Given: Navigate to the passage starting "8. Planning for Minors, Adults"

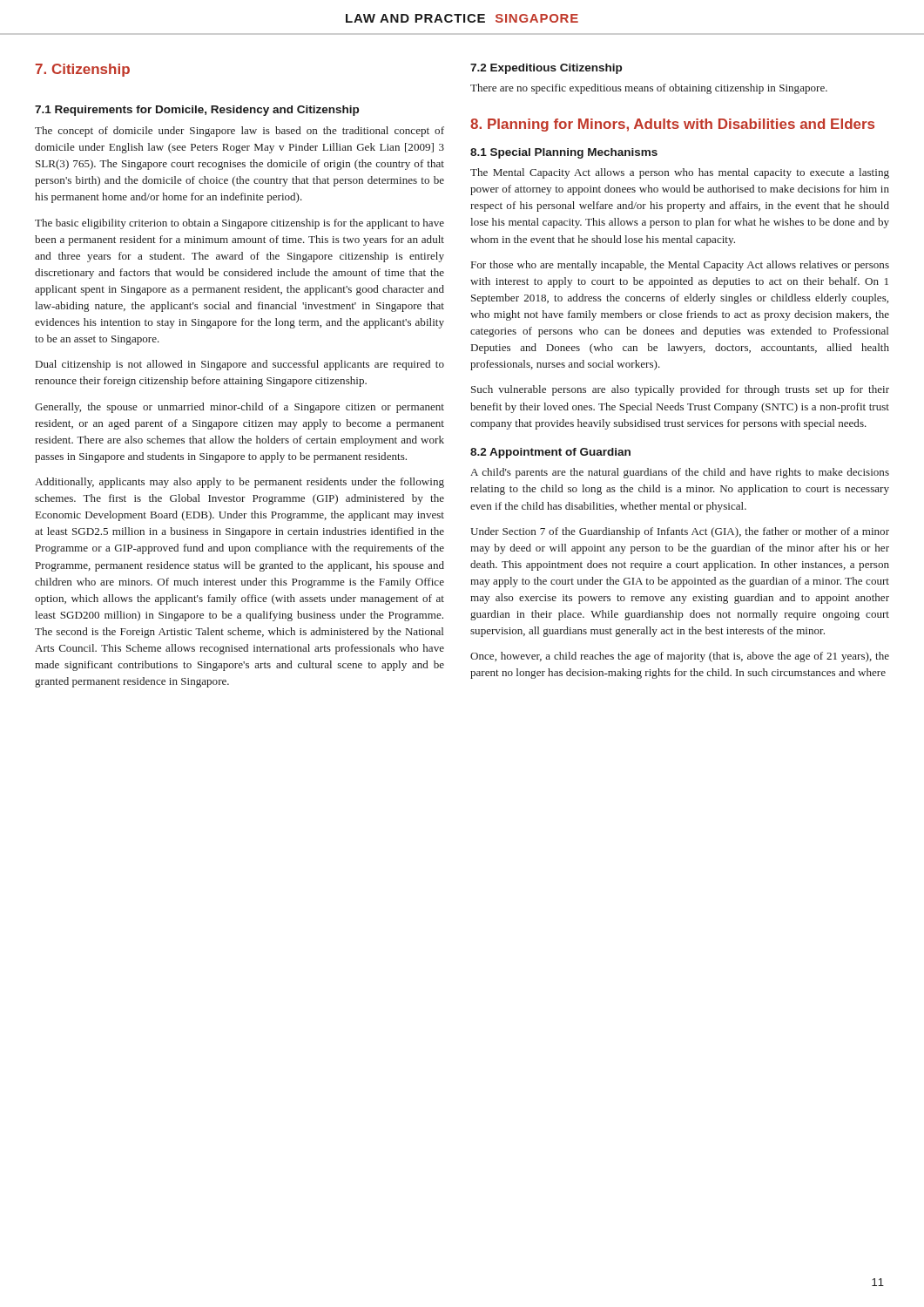Looking at the screenshot, I should pyautogui.click(x=680, y=125).
